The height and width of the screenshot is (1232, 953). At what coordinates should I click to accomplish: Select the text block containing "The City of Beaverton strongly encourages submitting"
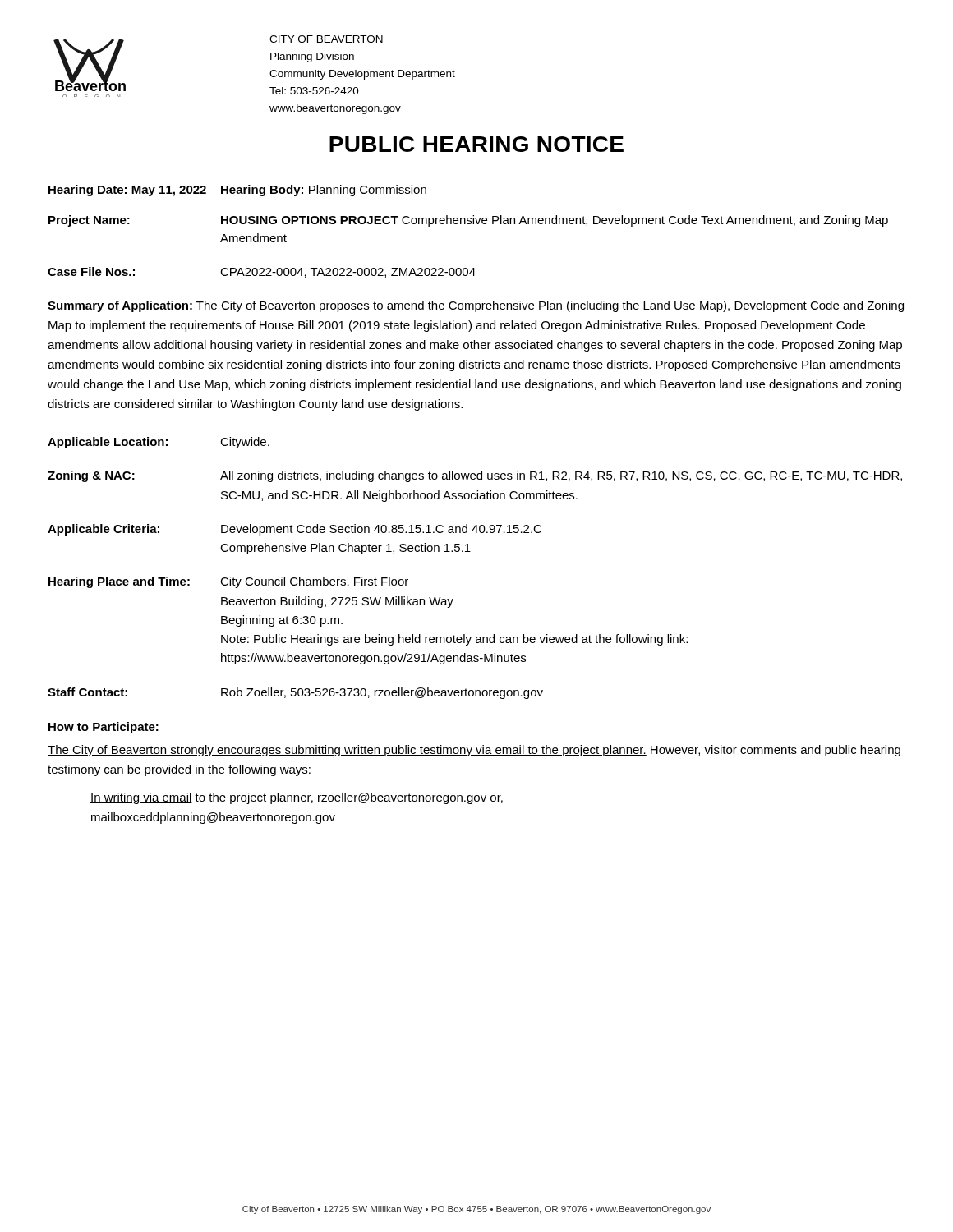click(476, 760)
